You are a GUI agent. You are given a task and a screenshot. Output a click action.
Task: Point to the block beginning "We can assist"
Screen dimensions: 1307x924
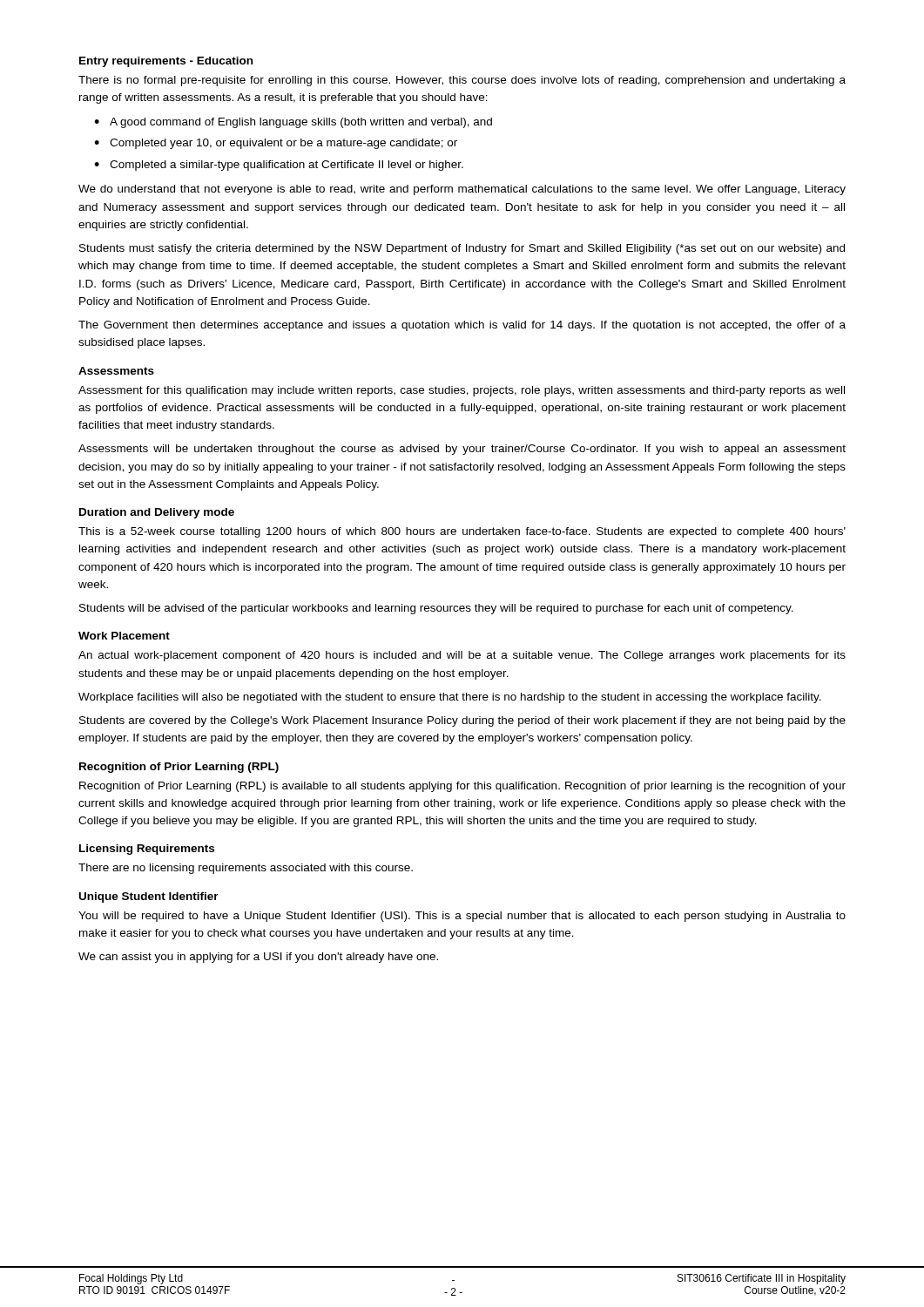coord(259,956)
